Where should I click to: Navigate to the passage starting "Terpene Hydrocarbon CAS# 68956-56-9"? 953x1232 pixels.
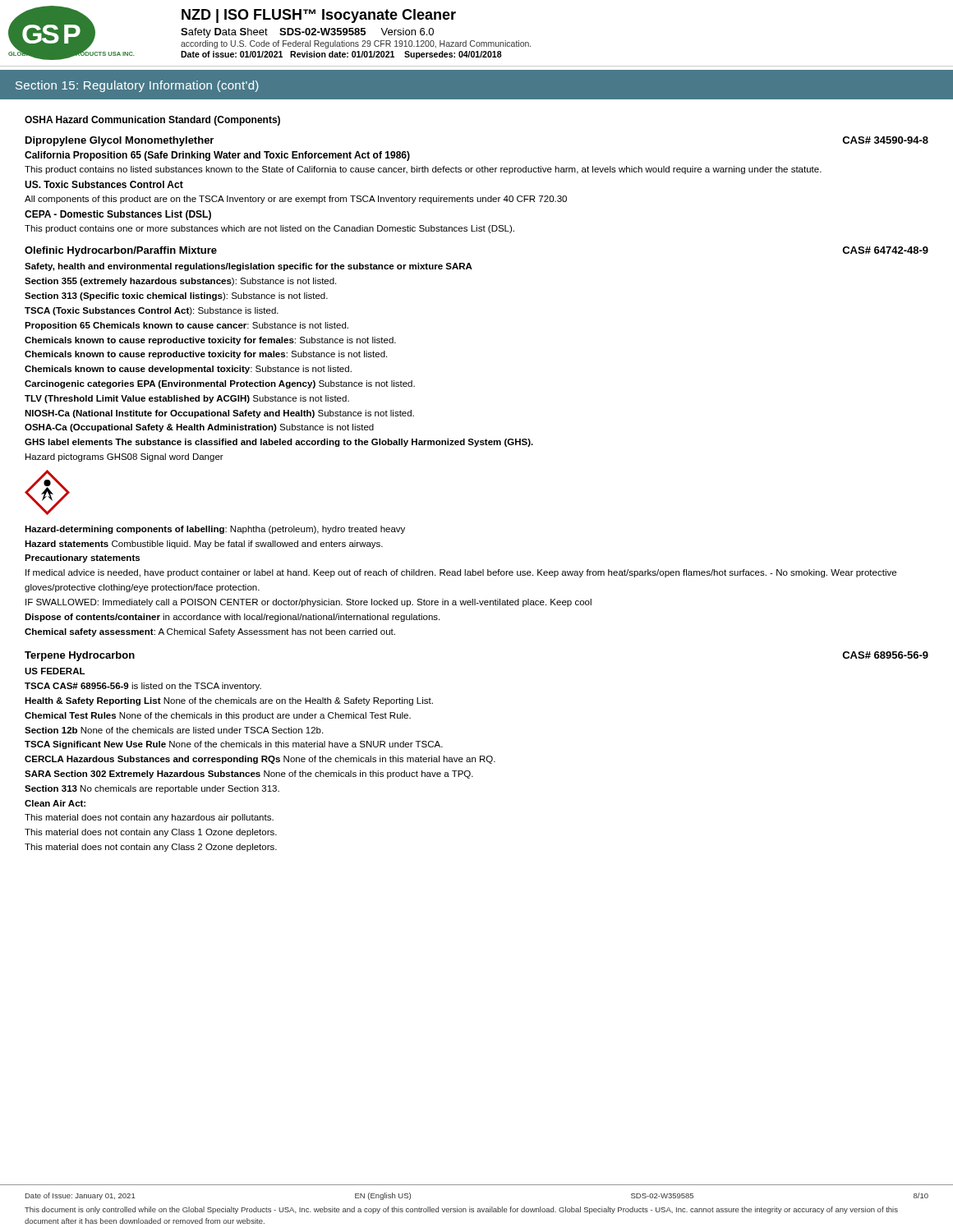(x=78, y=656)
